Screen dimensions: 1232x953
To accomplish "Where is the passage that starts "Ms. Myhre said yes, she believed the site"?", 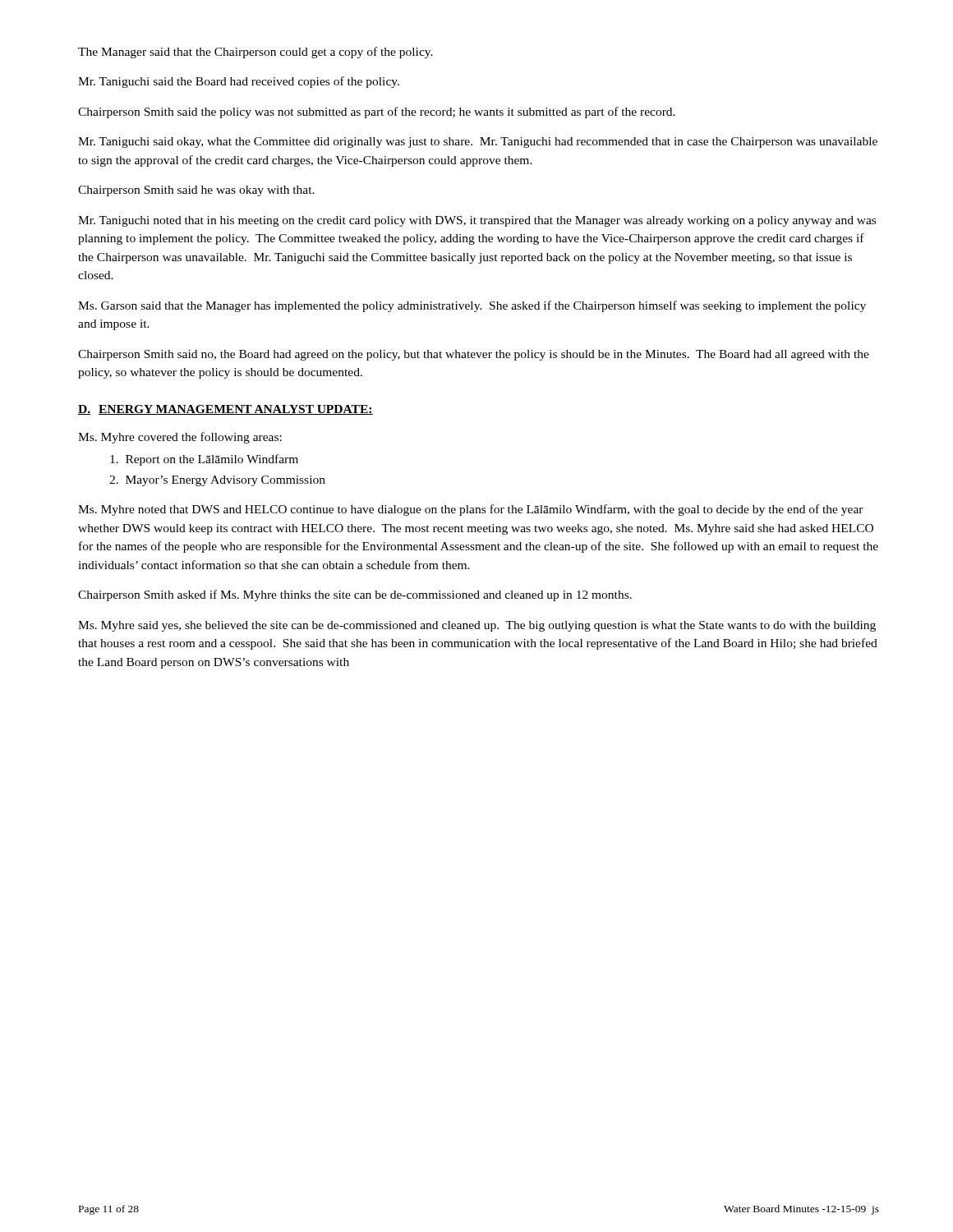I will tap(478, 643).
